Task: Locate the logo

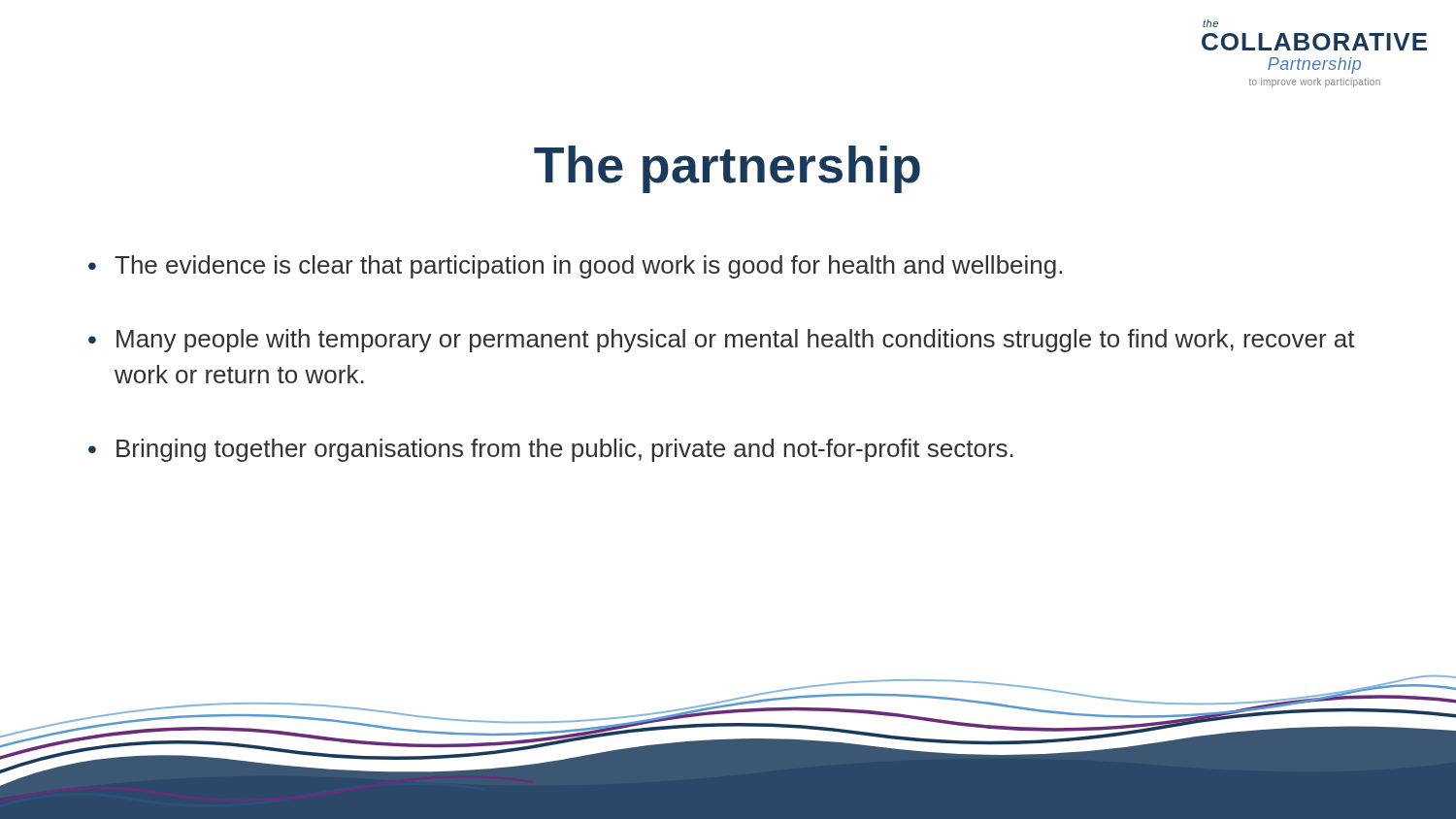Action: 1315,52
